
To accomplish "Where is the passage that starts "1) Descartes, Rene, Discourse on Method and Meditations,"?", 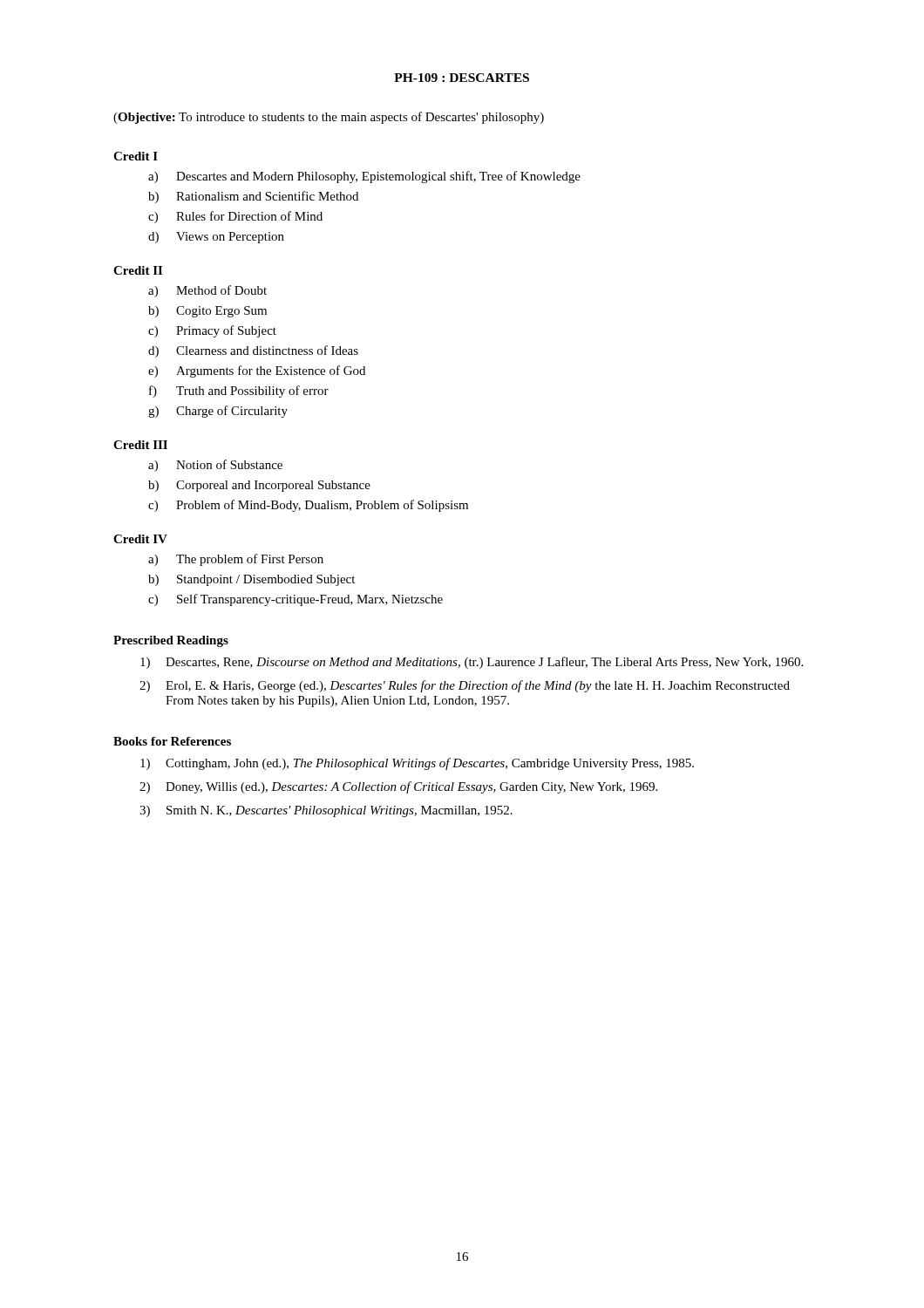I will (x=475, y=662).
